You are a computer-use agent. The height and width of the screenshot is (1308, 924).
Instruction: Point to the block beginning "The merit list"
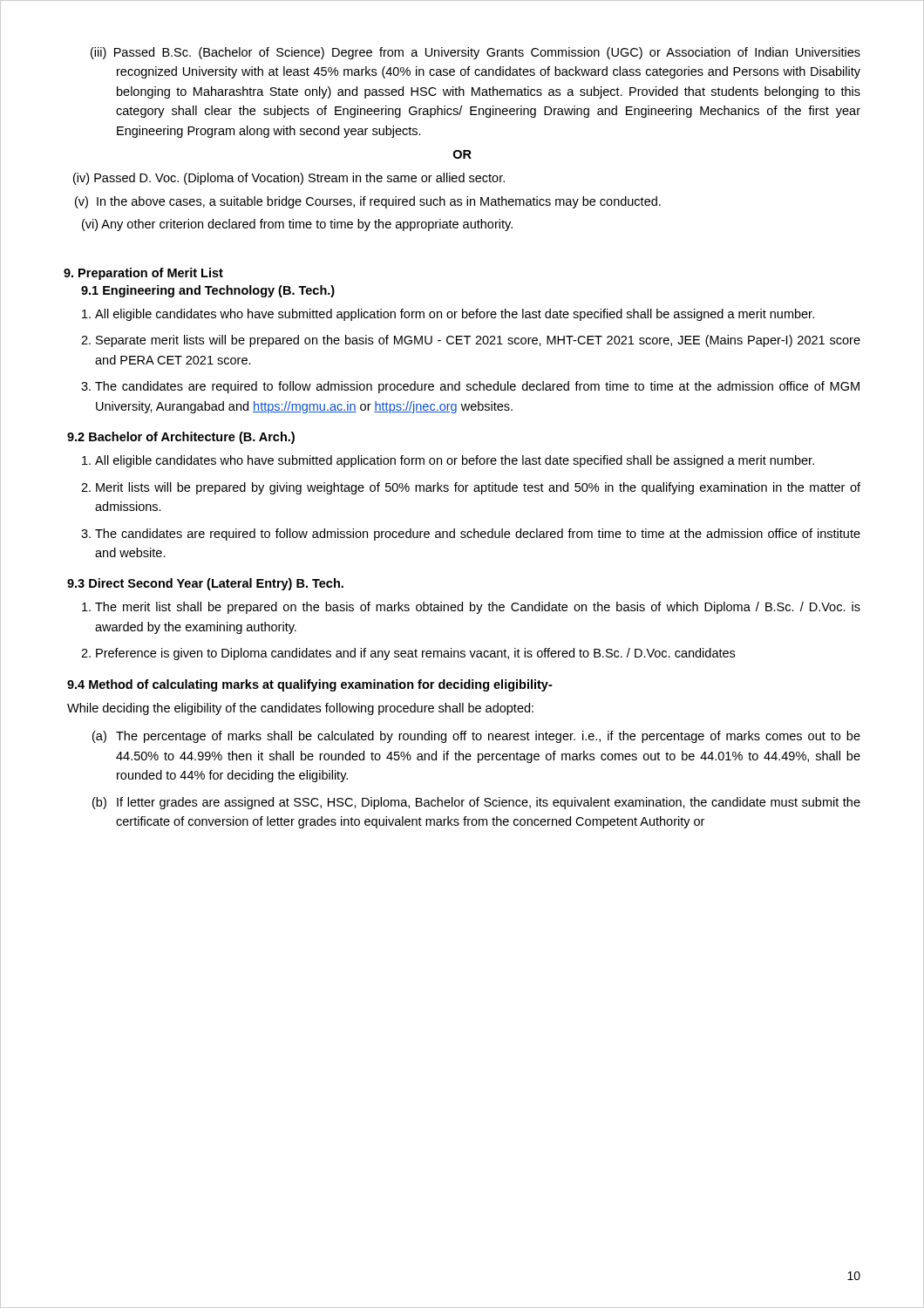[478, 608]
